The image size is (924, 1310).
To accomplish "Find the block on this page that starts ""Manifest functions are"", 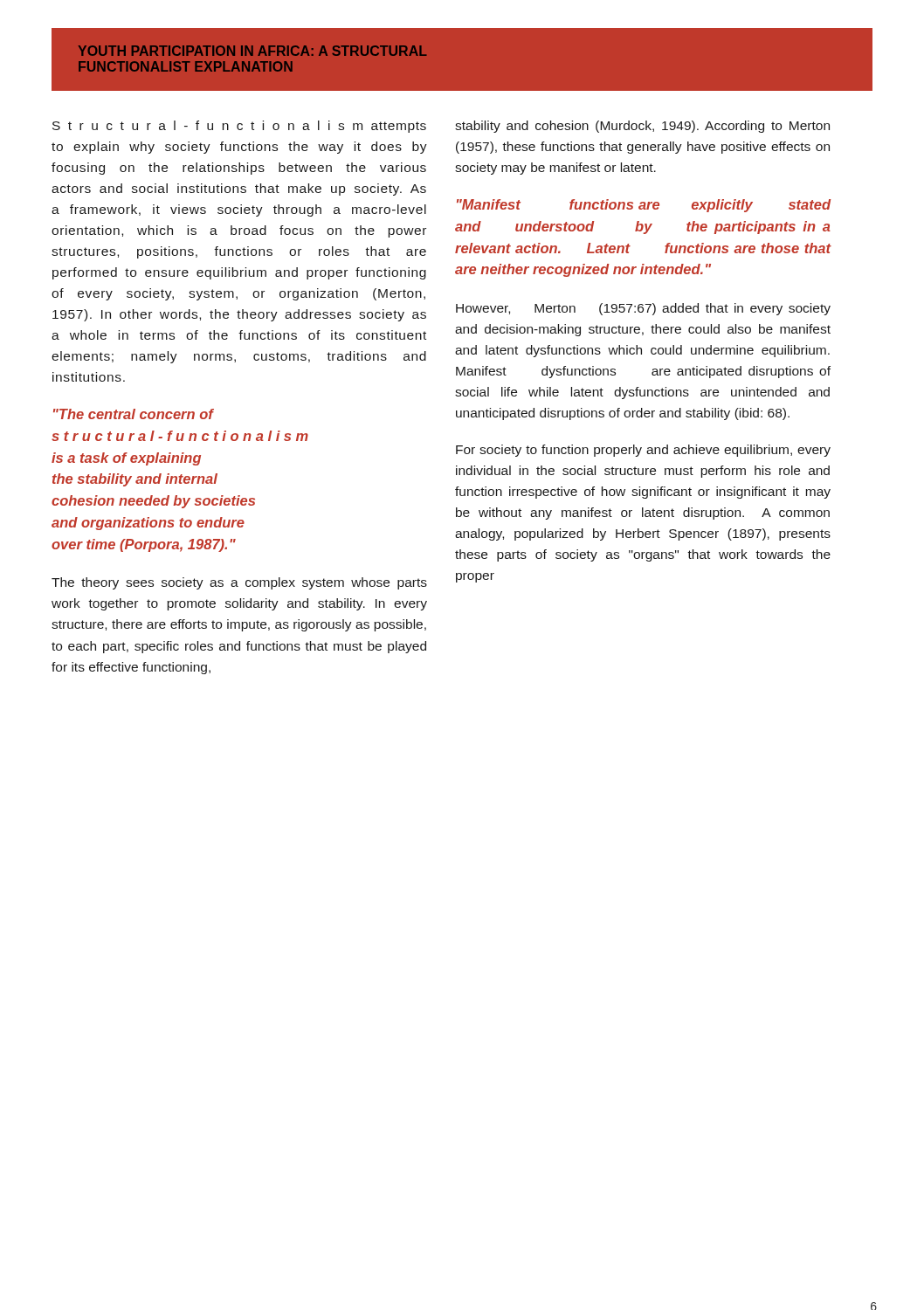I will 643,237.
